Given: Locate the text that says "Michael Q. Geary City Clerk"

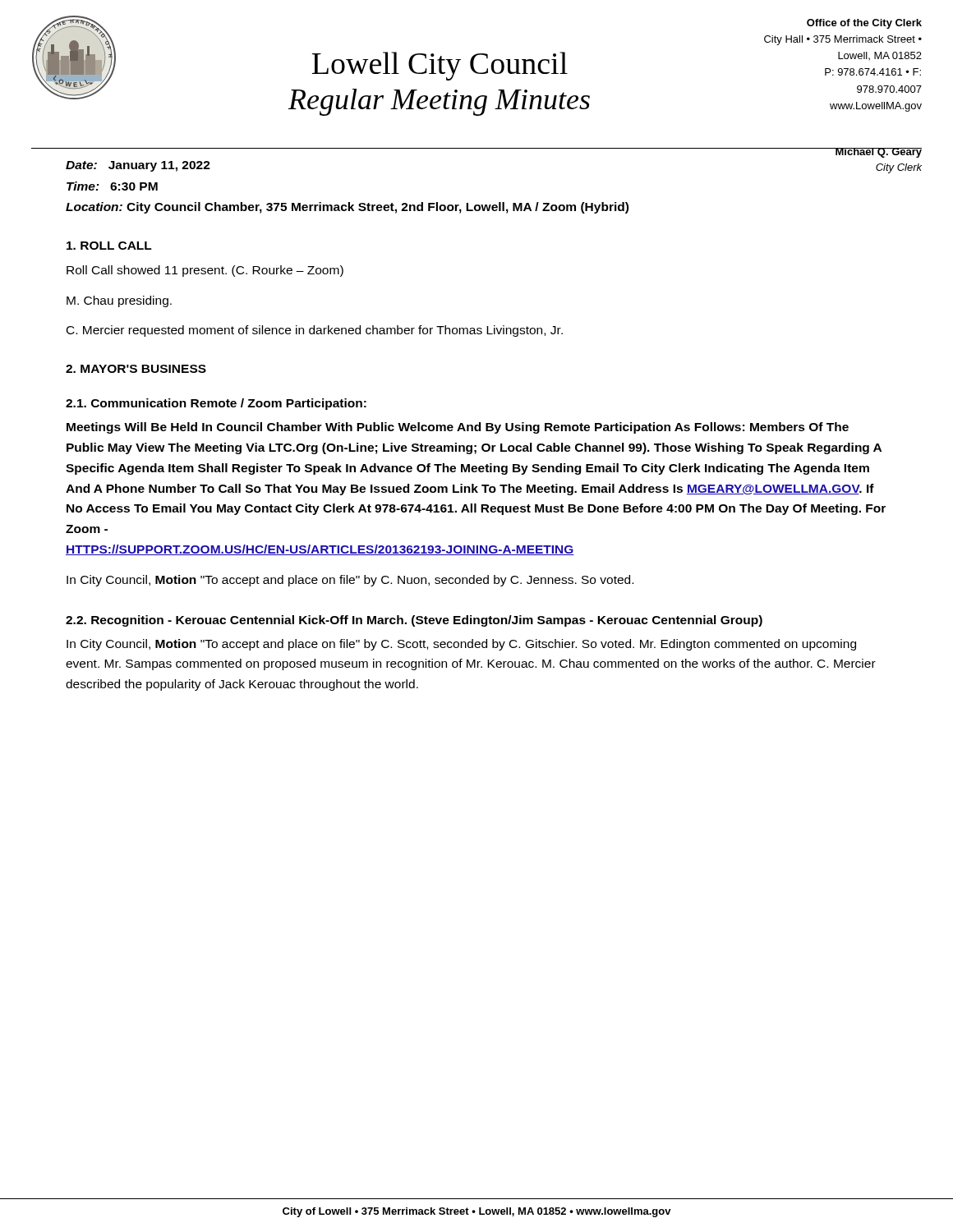Looking at the screenshot, I should (878, 159).
